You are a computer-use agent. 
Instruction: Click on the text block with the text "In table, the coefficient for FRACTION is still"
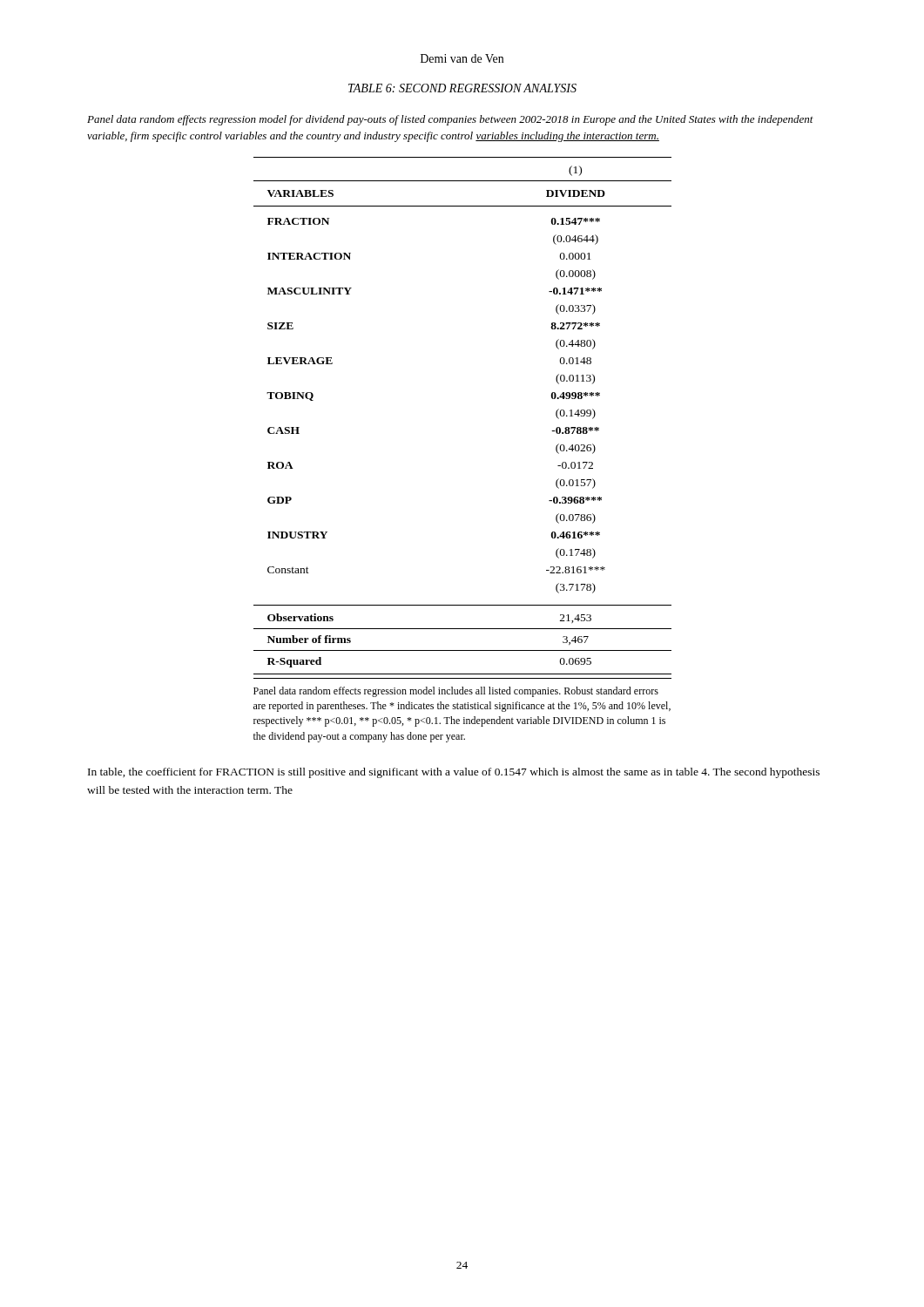point(454,781)
